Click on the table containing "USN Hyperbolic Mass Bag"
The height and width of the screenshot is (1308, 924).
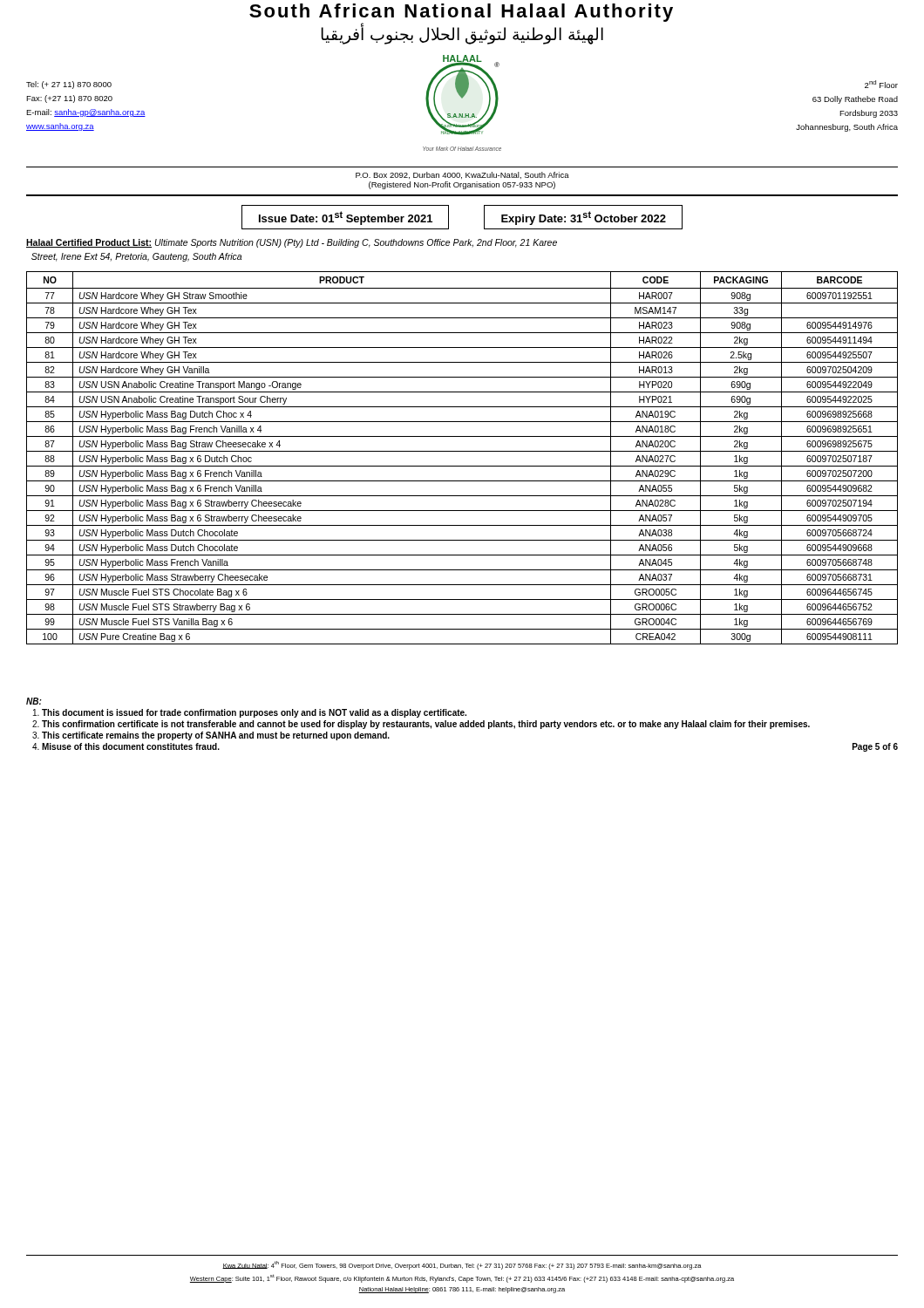[x=462, y=458]
